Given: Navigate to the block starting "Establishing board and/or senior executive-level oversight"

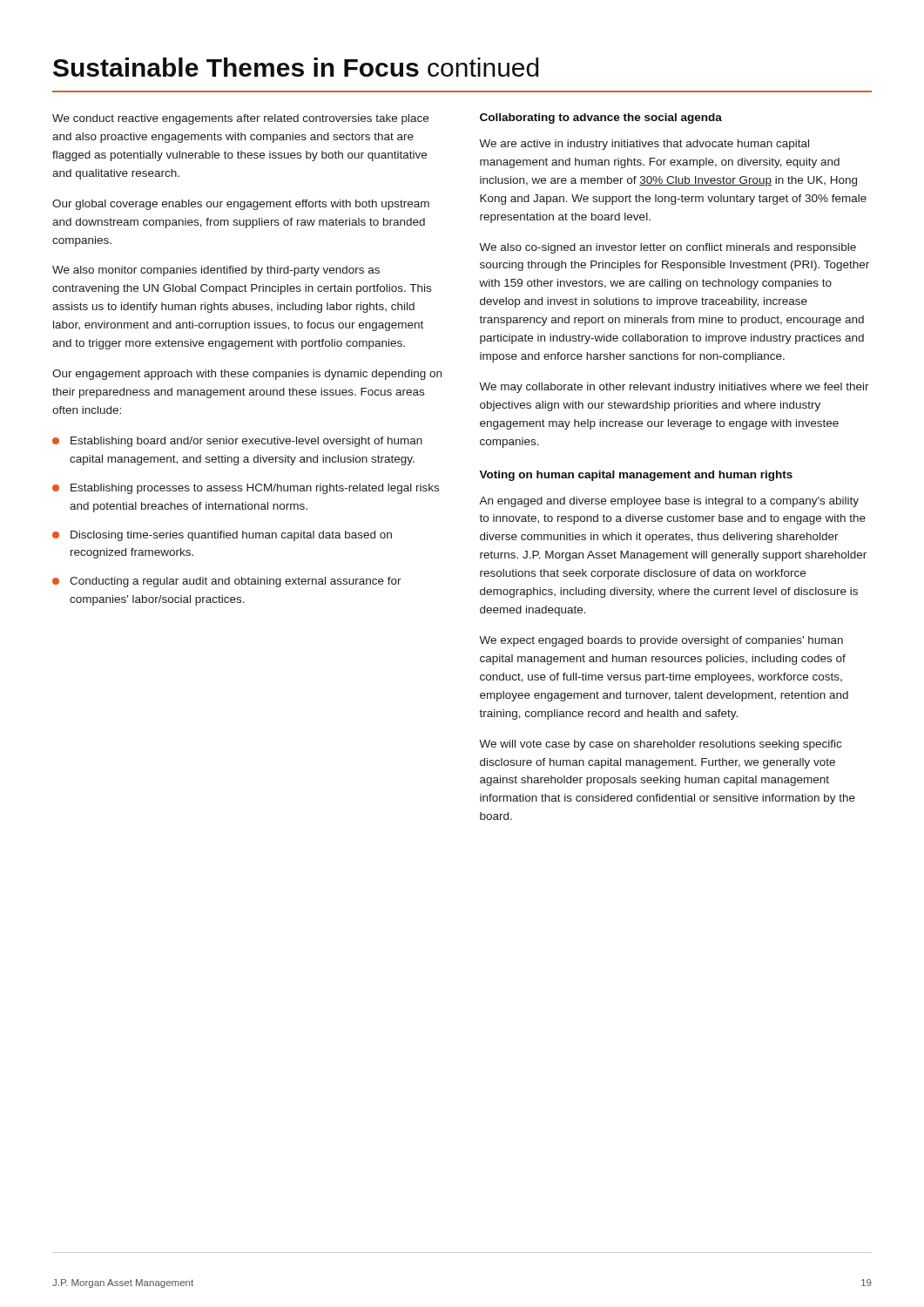Looking at the screenshot, I should pyautogui.click(x=248, y=450).
